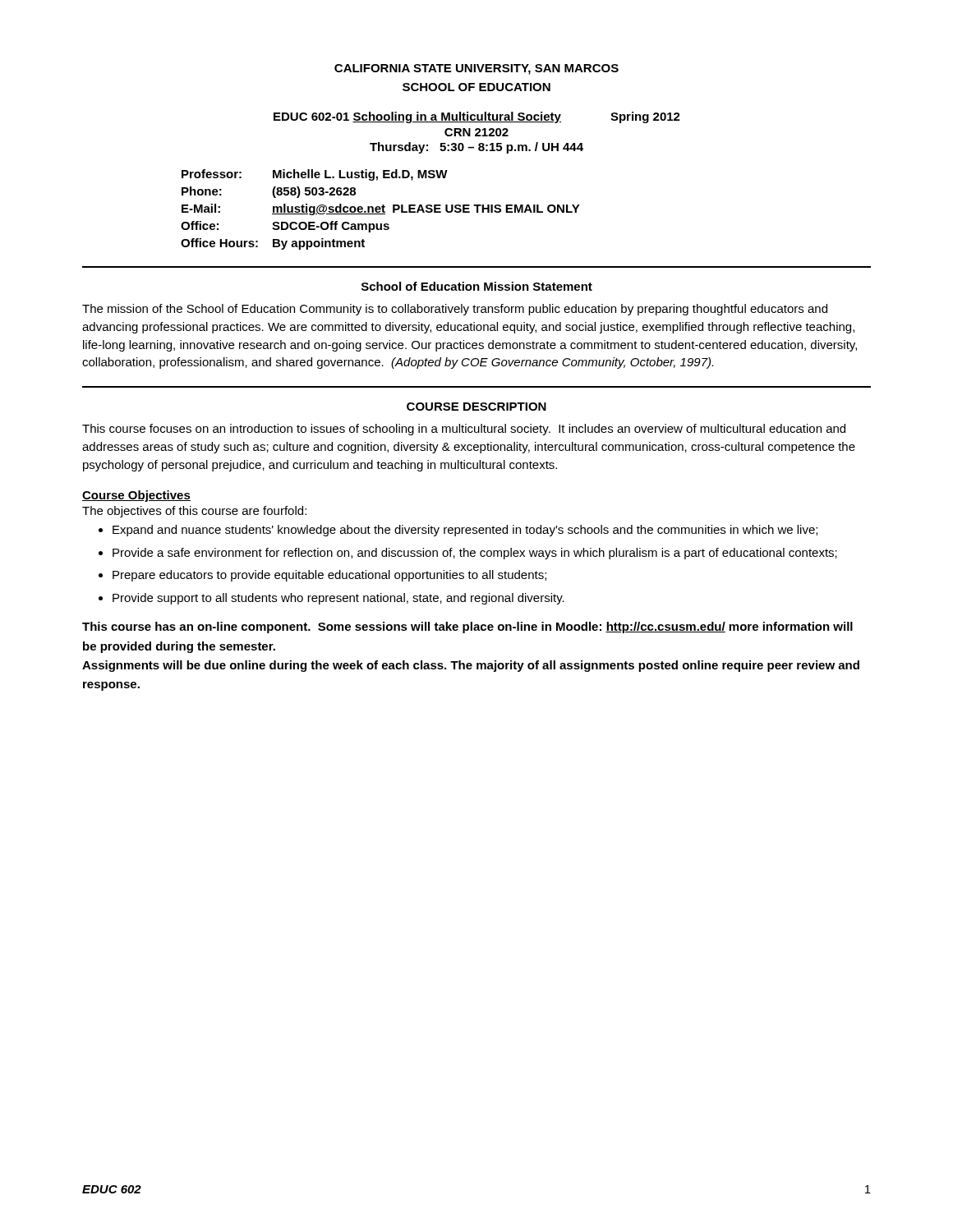Navigate to the text block starting "Provide support to all students who"
This screenshot has width=953, height=1232.
coord(338,597)
